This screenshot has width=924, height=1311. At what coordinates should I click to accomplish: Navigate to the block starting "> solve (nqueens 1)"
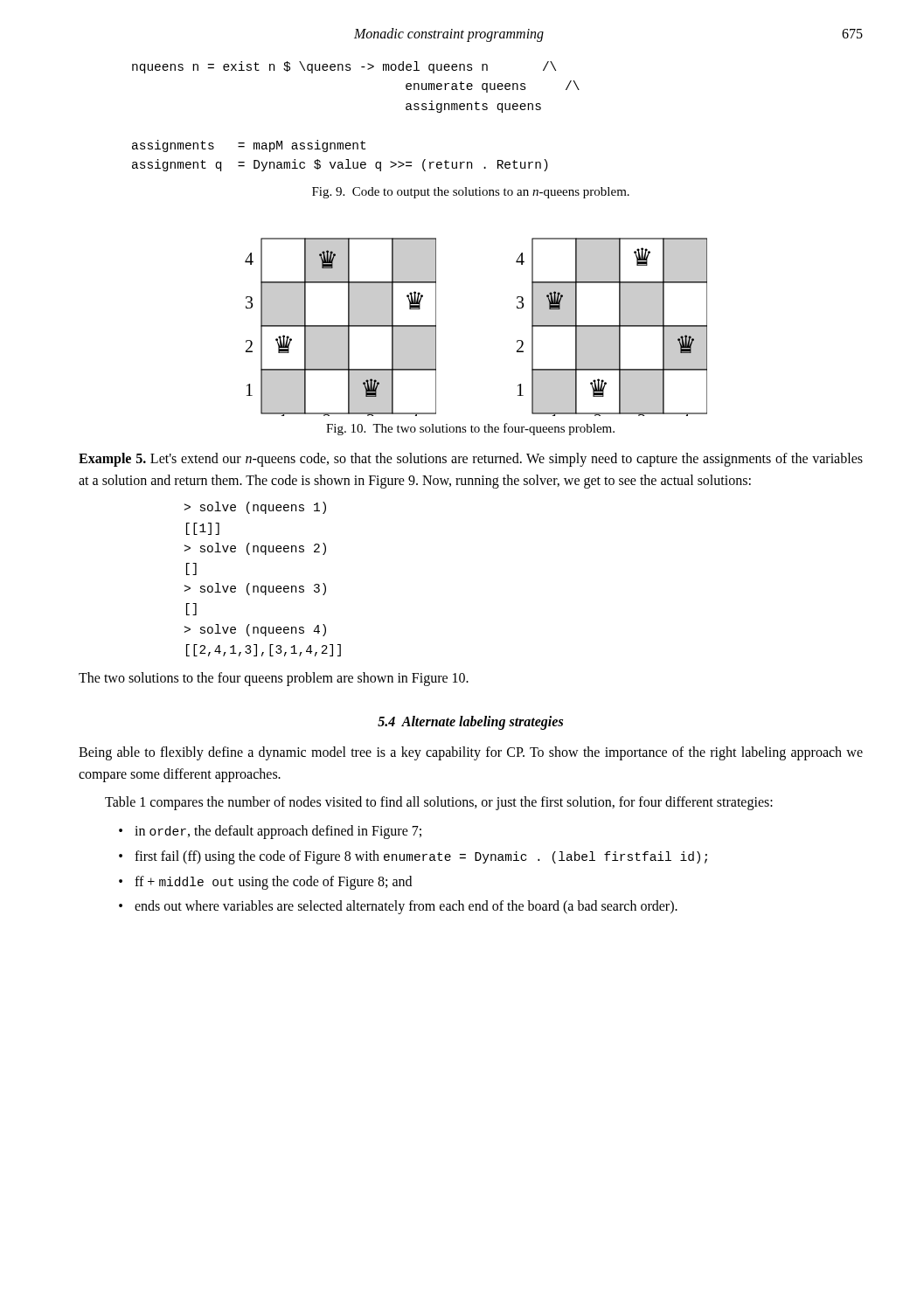click(255, 508)
